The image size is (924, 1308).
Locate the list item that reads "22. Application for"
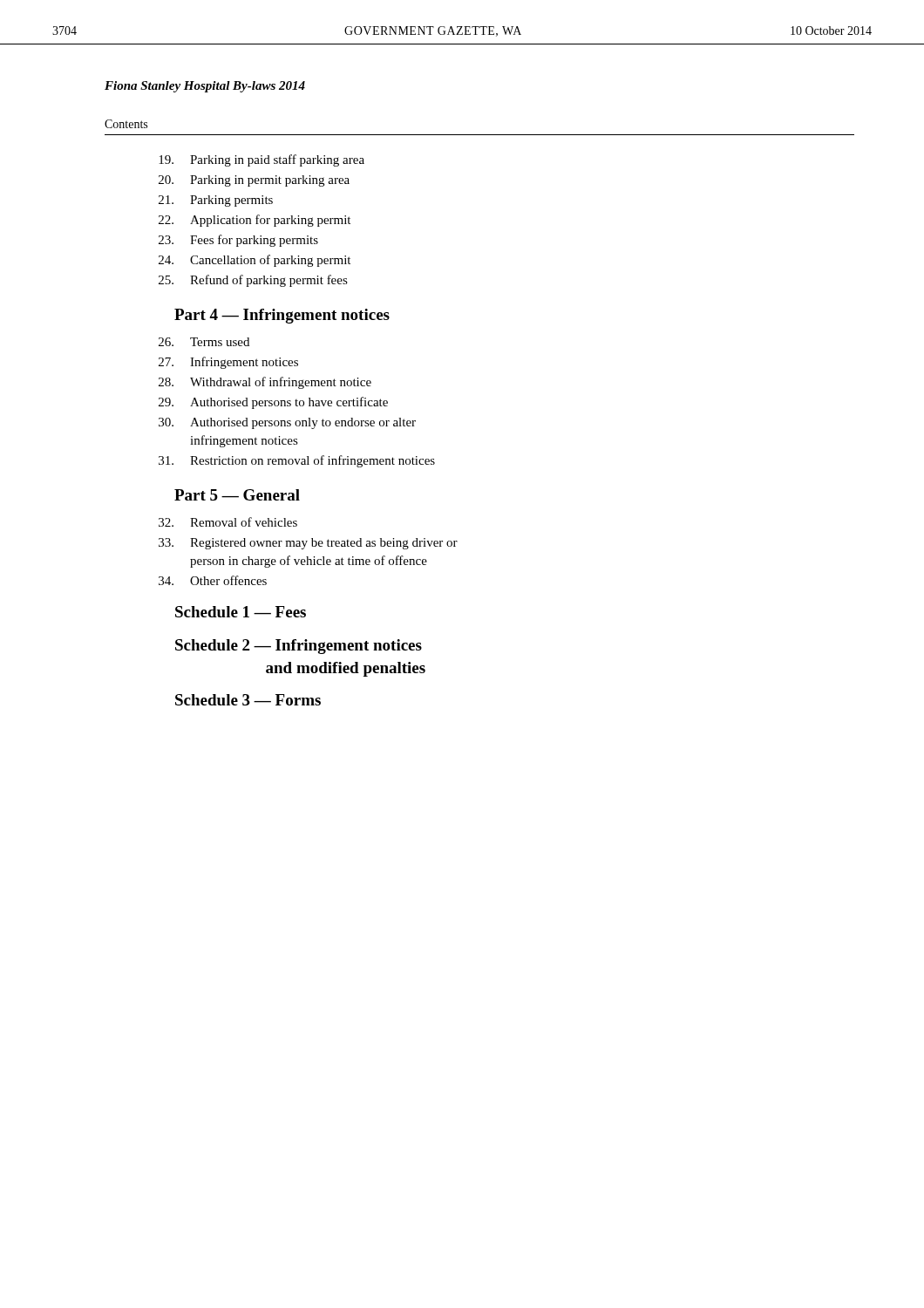click(255, 221)
